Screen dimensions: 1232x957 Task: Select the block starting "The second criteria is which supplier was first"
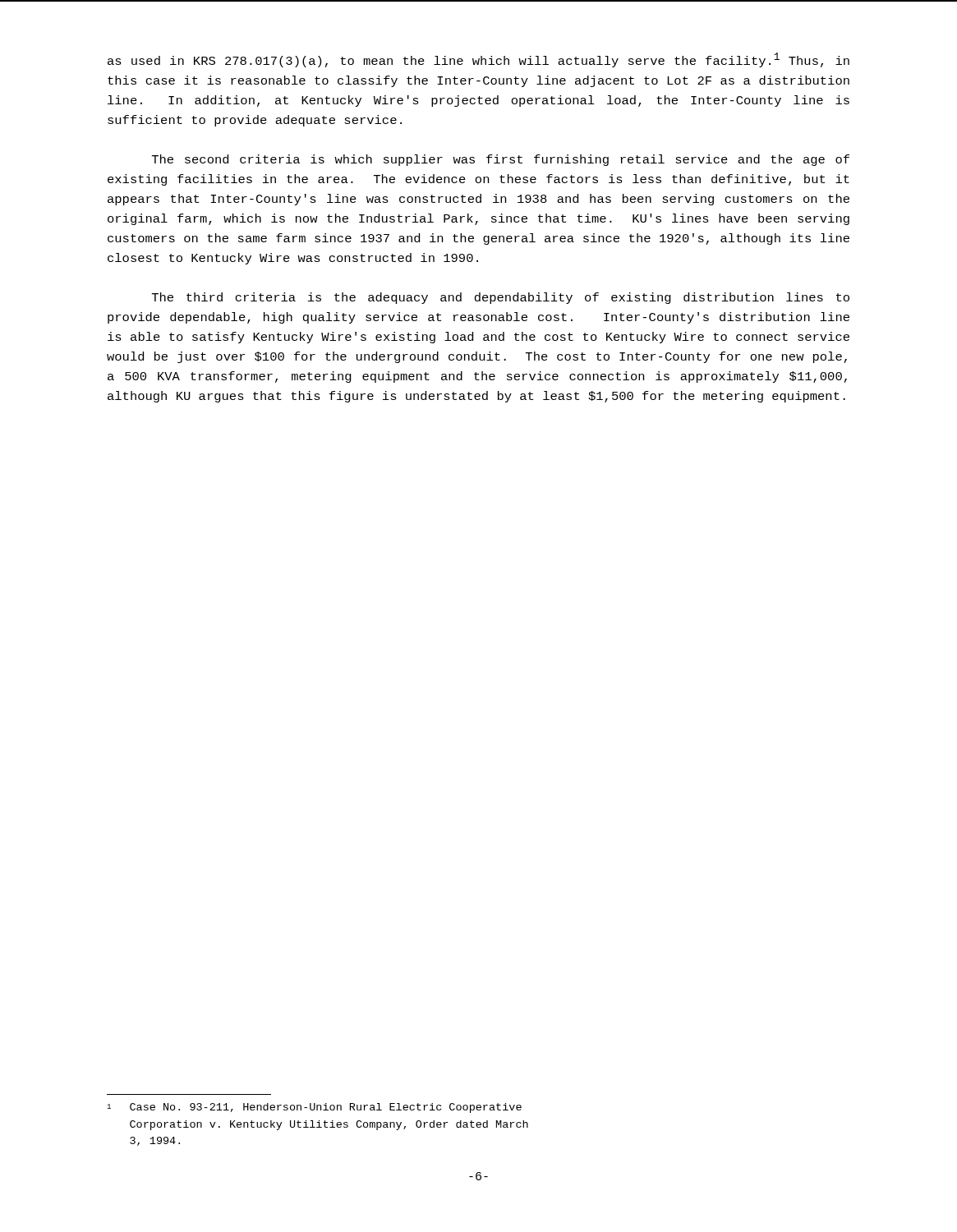(x=478, y=210)
